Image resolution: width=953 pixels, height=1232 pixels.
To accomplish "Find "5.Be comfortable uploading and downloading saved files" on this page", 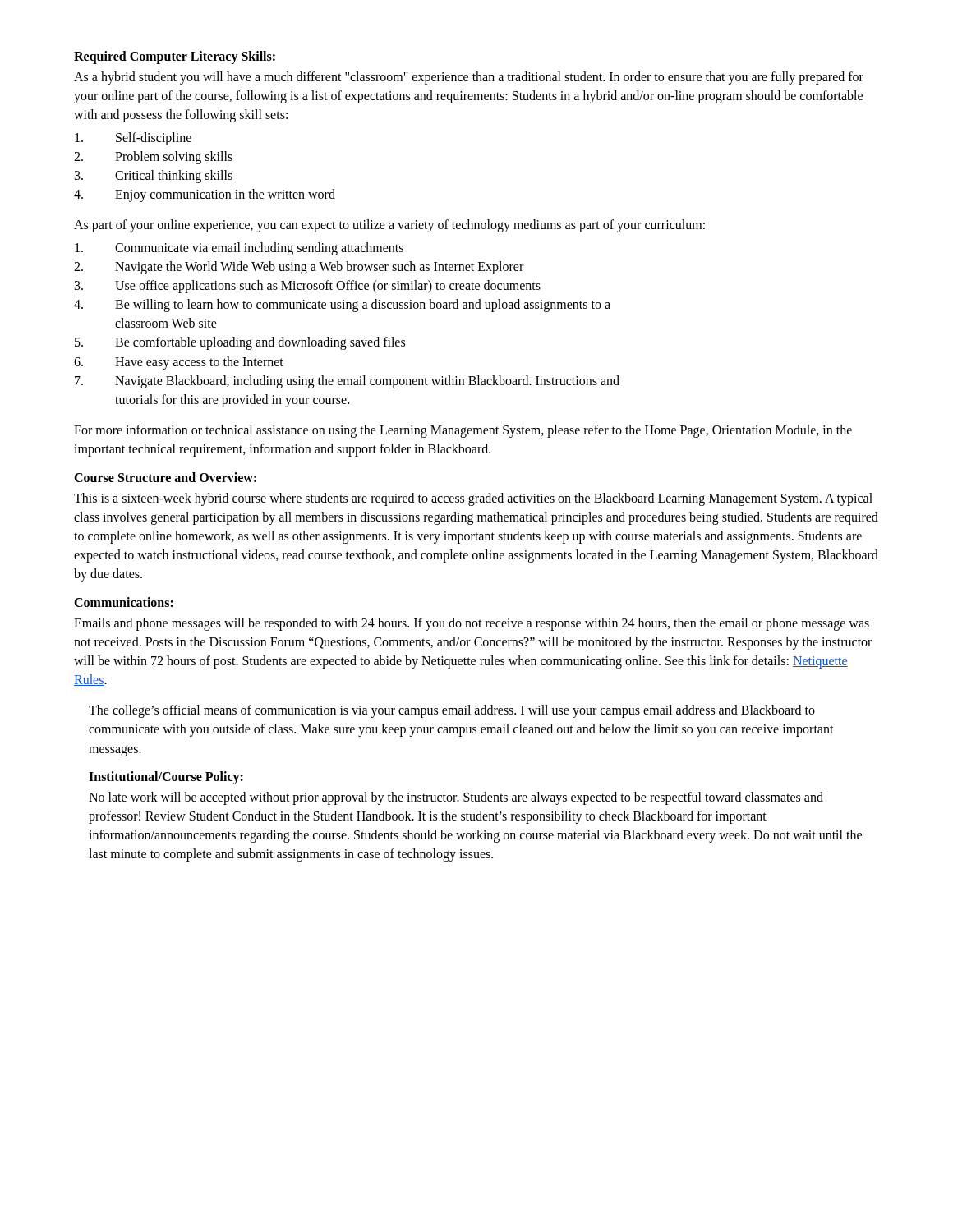I will coord(240,343).
